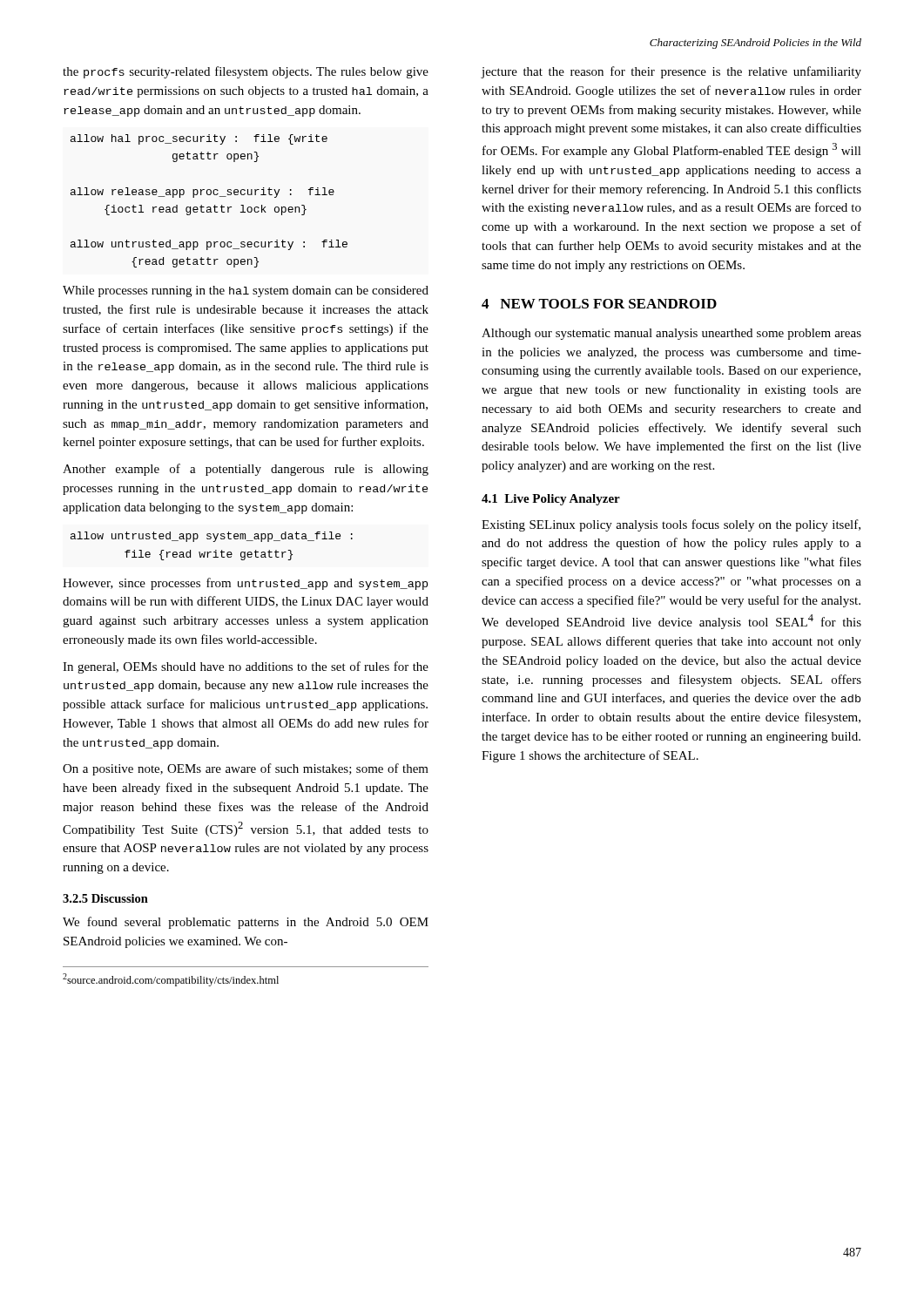Click on the text block with the text "However, since processes"
Screen dimensions: 1307x924
click(246, 612)
